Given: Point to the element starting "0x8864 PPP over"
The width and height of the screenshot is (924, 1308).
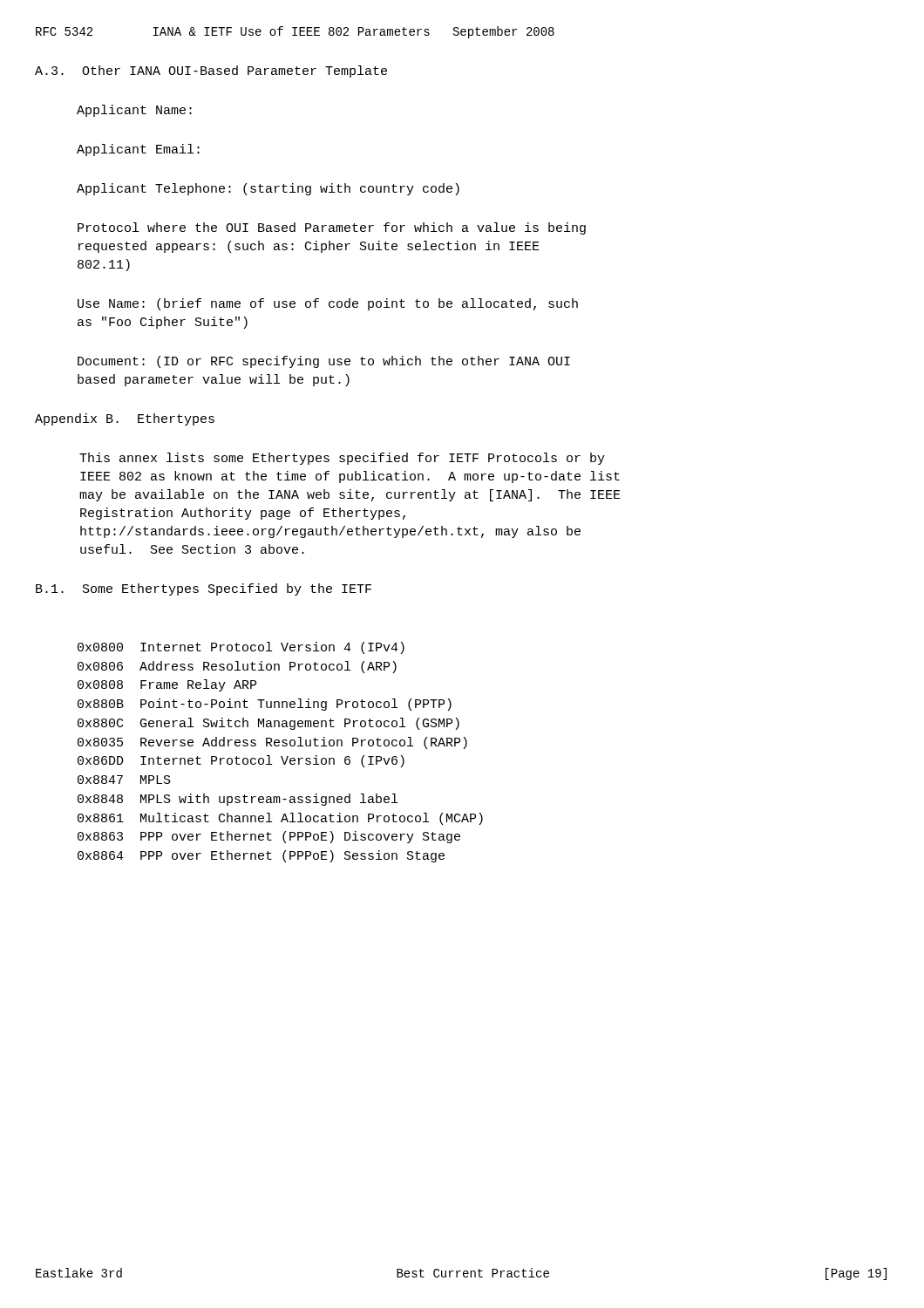Looking at the screenshot, I should tap(261, 857).
